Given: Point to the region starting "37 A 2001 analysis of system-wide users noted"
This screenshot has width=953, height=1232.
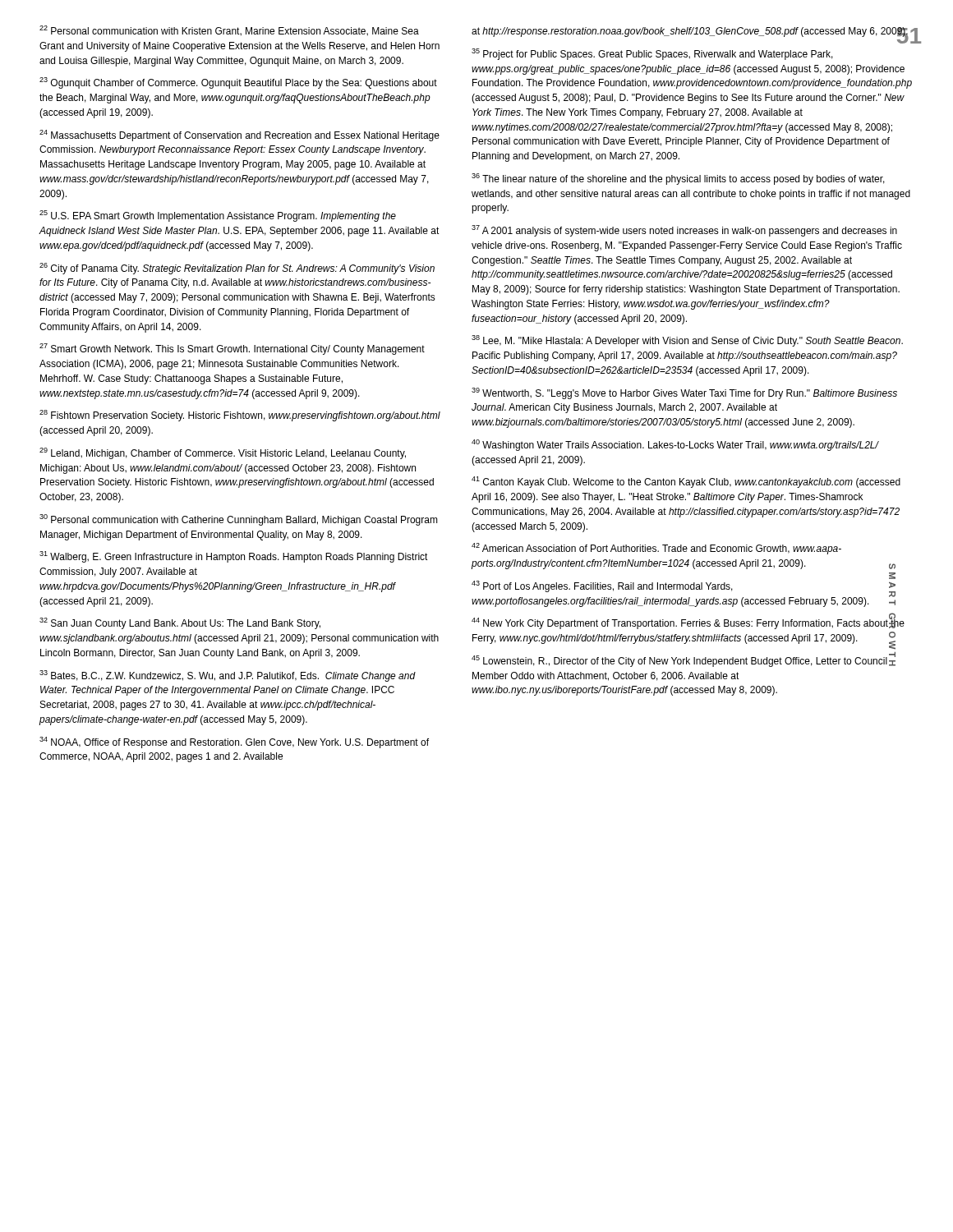Looking at the screenshot, I should click(x=687, y=274).
